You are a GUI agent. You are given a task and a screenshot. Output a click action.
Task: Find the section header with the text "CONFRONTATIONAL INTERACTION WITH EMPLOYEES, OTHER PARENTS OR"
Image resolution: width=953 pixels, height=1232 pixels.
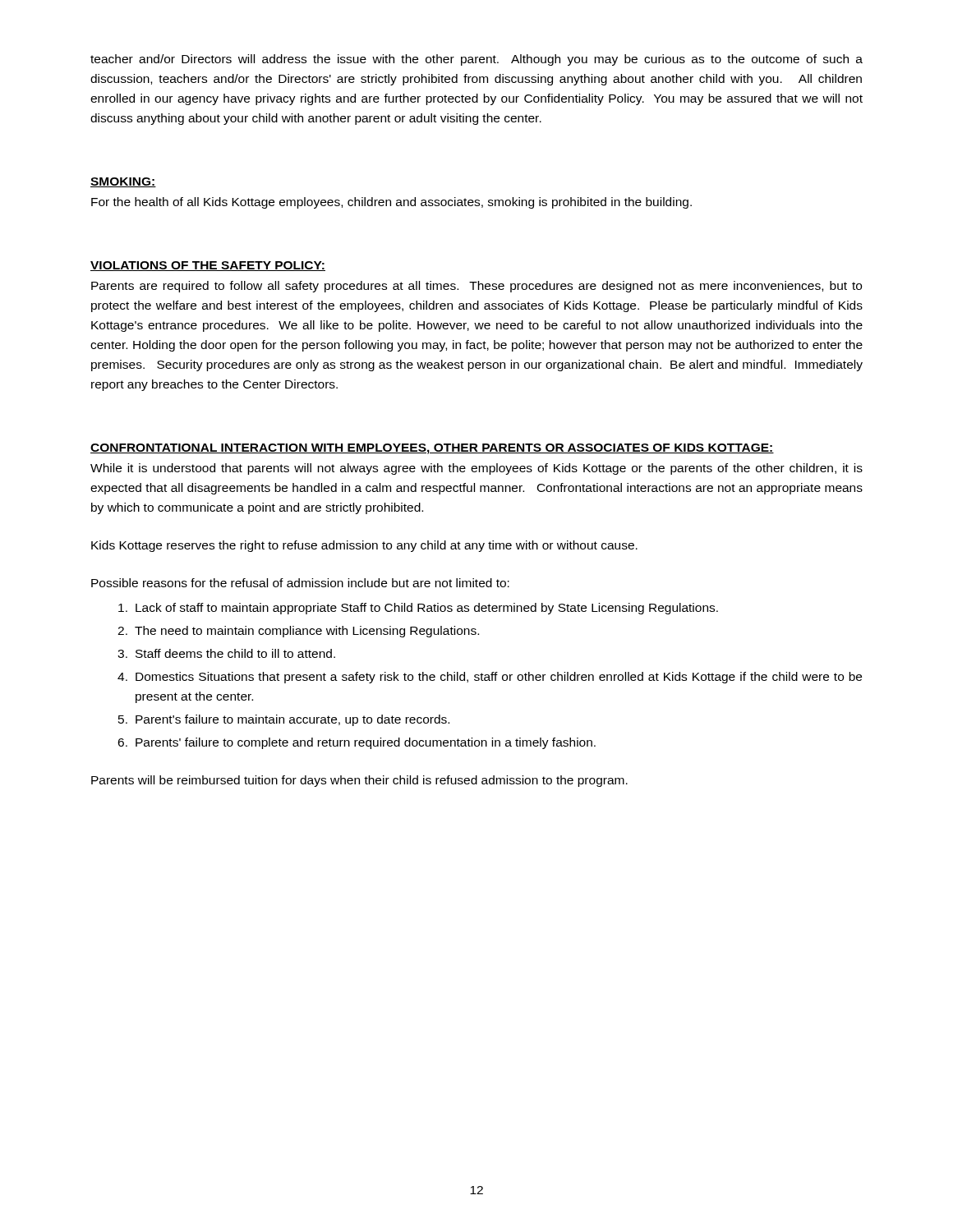pyautogui.click(x=432, y=448)
